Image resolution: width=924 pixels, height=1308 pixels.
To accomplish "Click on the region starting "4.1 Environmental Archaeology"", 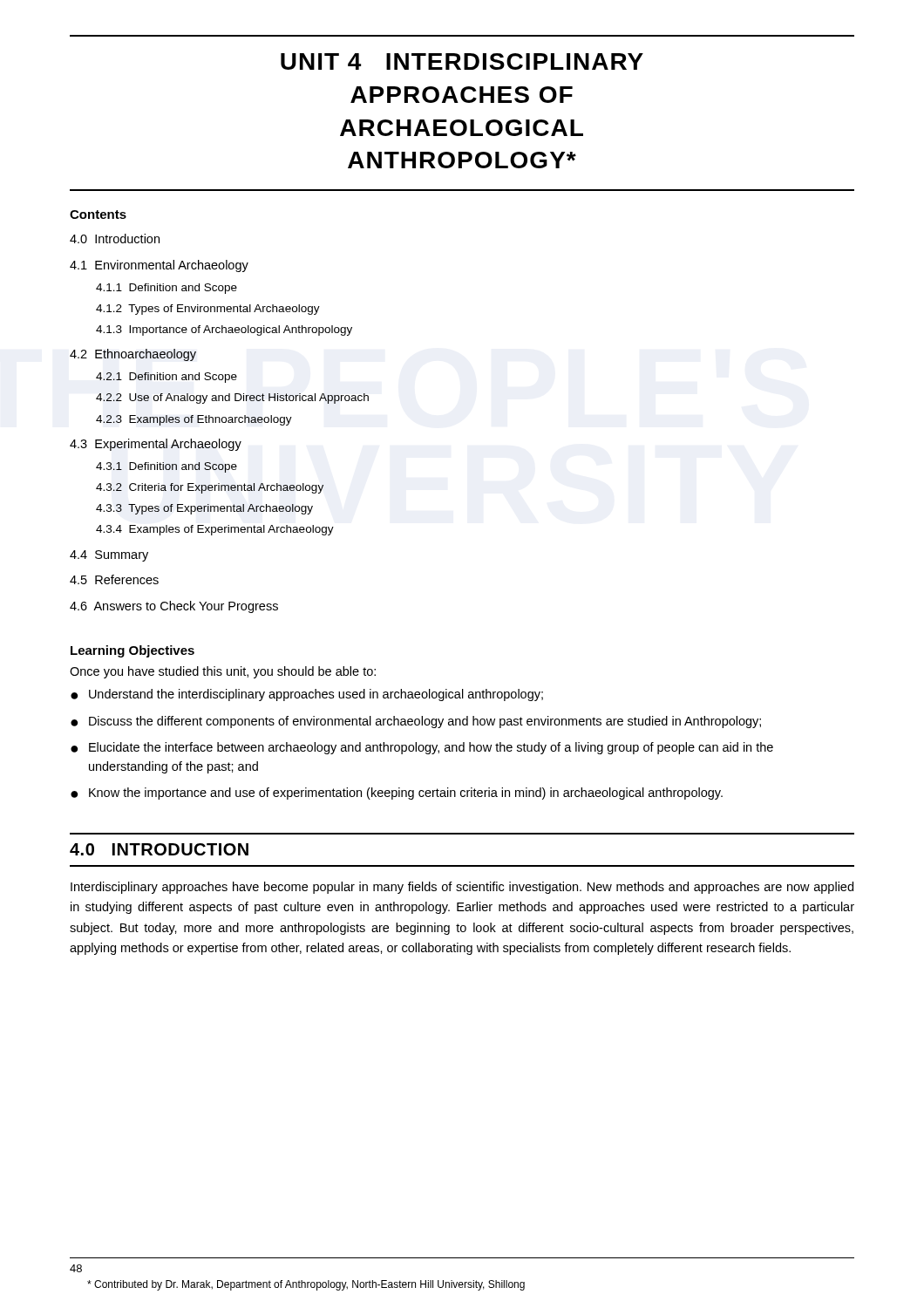I will point(159,265).
